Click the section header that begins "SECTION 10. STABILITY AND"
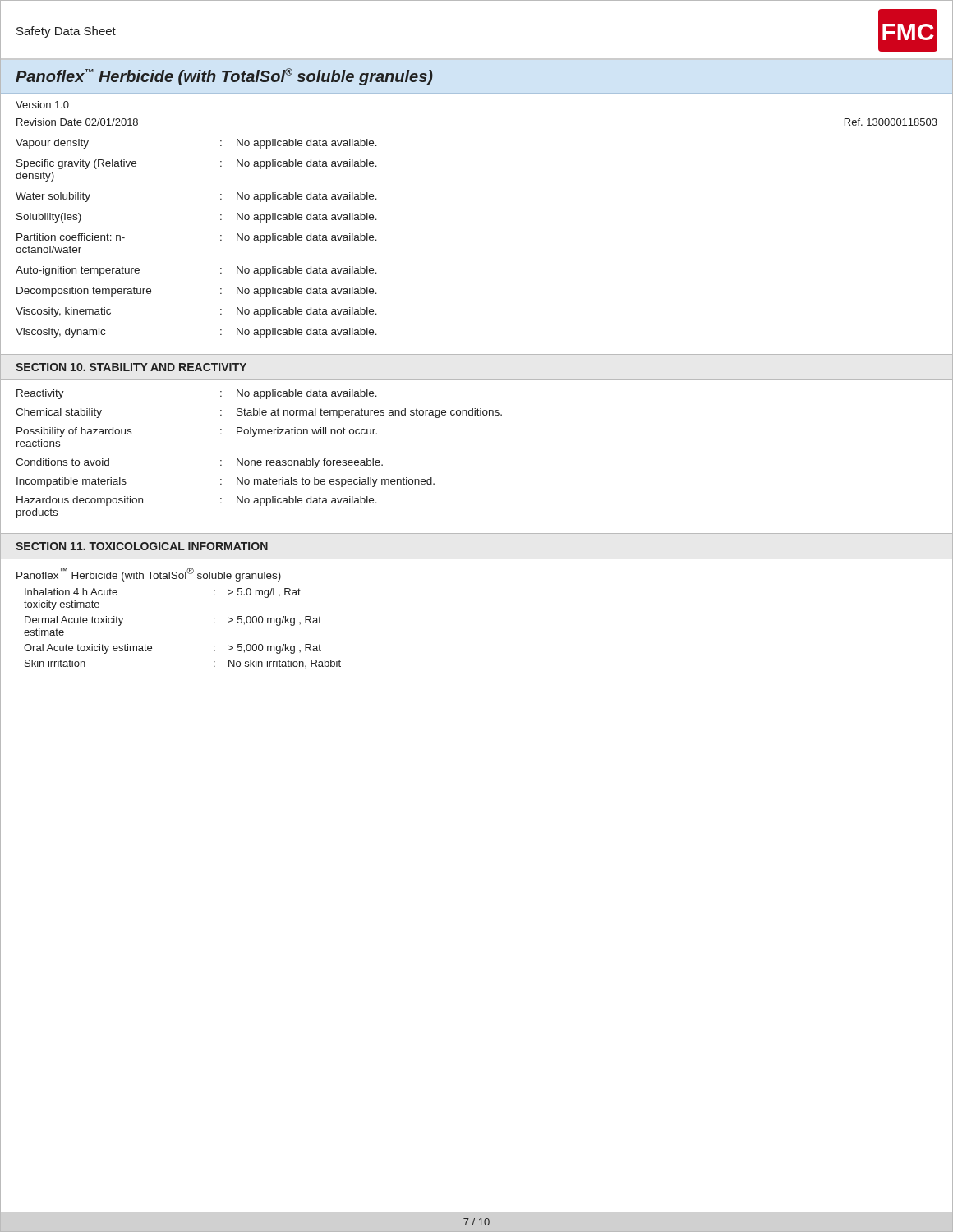This screenshot has height=1232, width=953. [131, 367]
